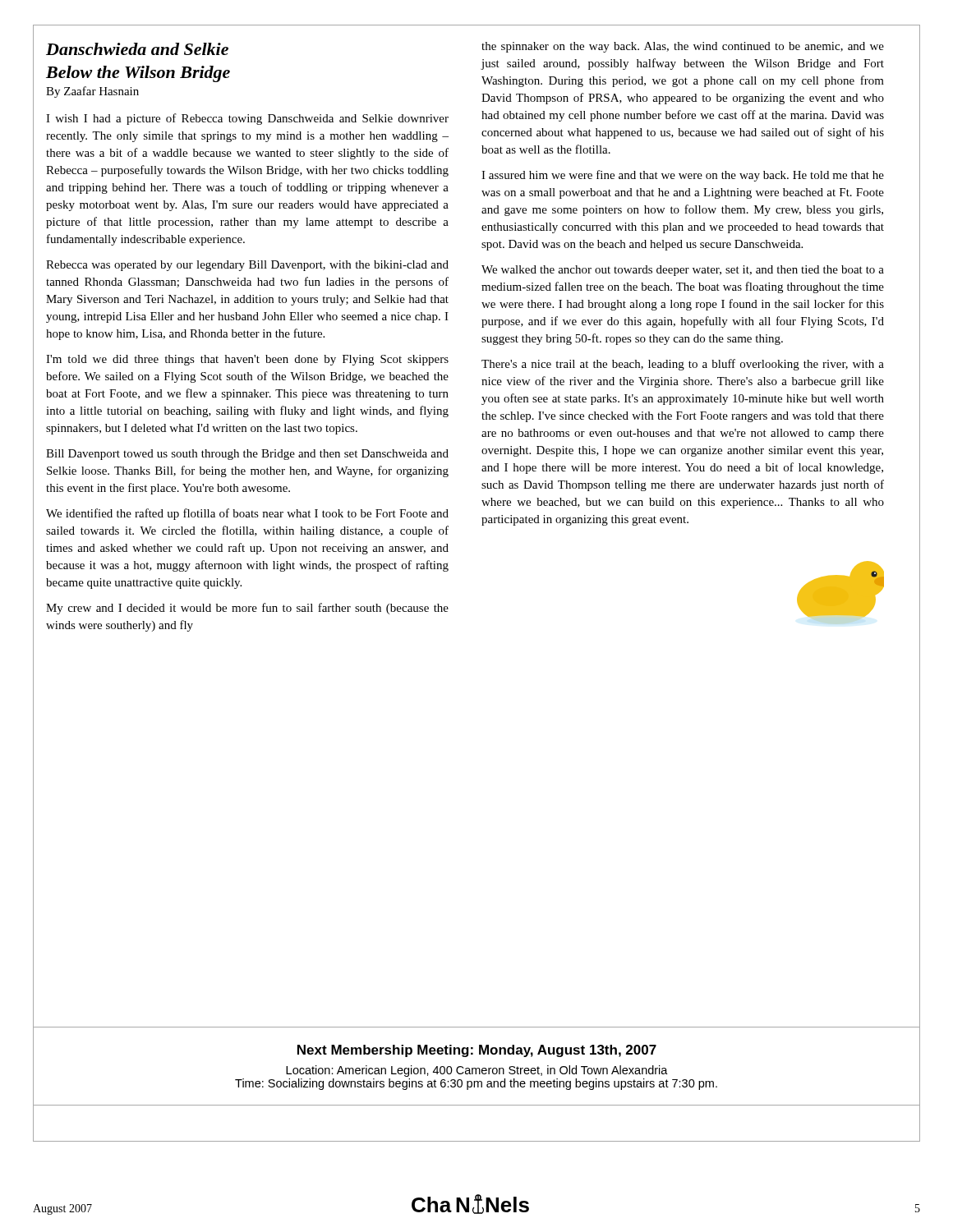This screenshot has width=953, height=1232.
Task: Click on the illustration
Action: [x=683, y=582]
